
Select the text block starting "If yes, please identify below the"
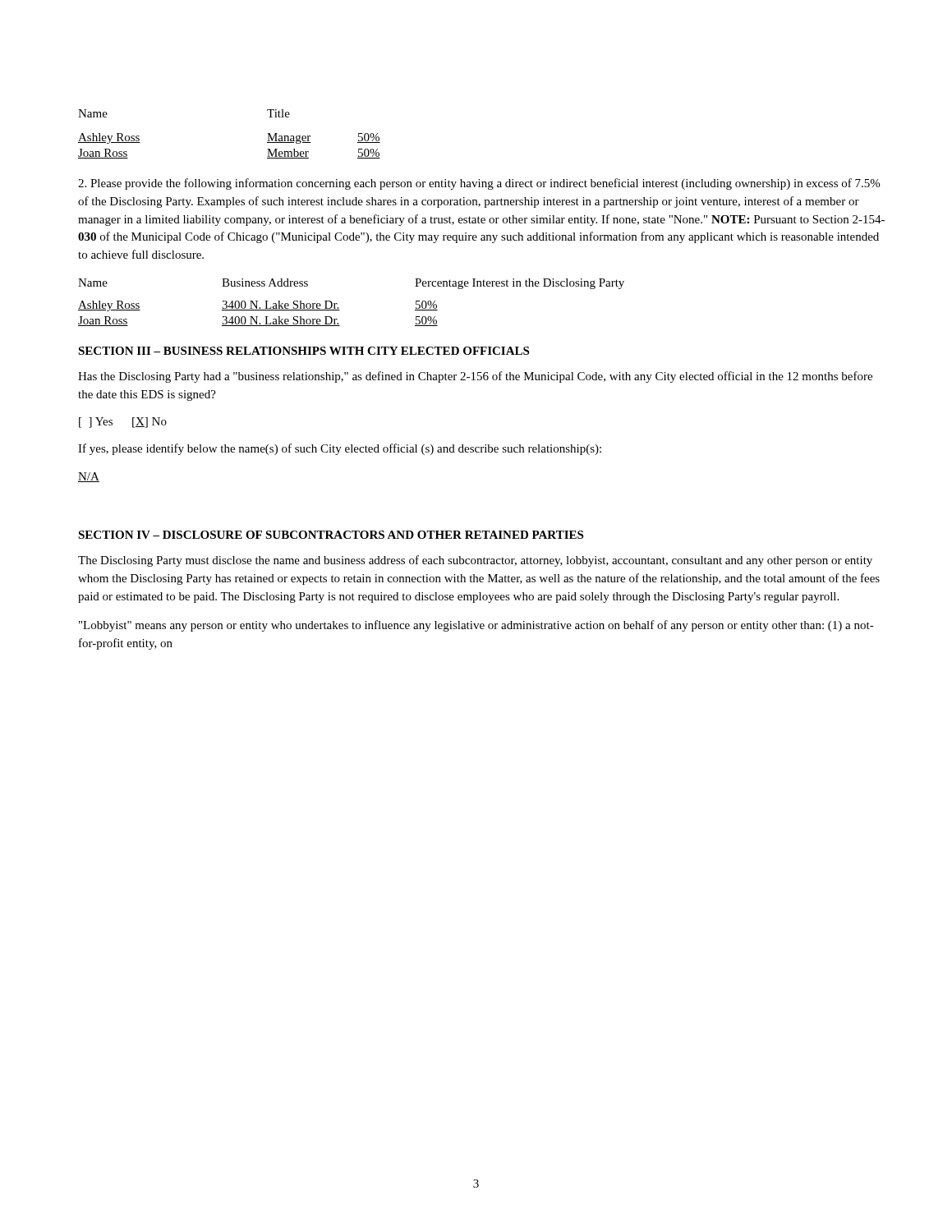[x=340, y=449]
